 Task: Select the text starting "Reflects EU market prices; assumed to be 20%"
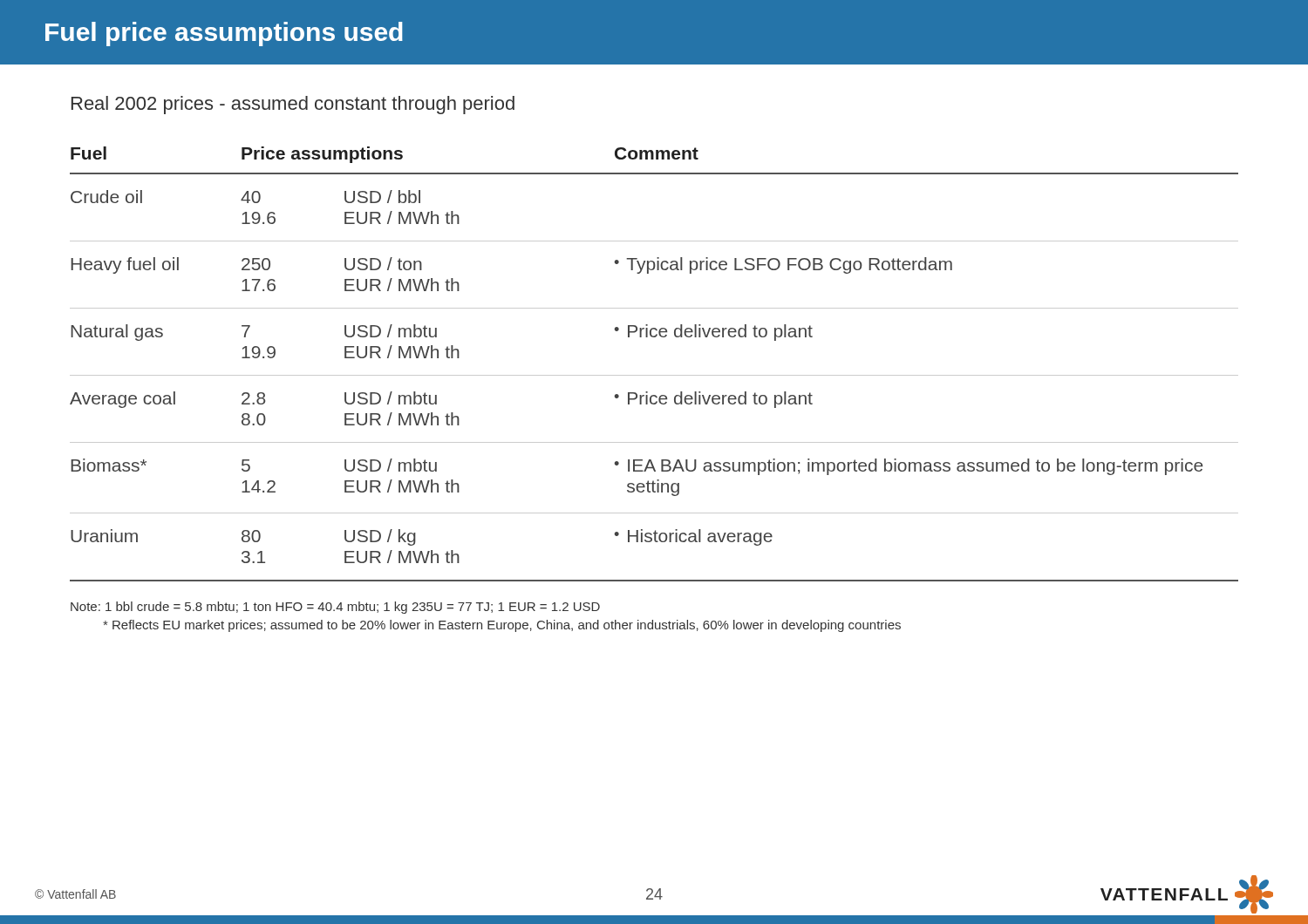[x=502, y=625]
